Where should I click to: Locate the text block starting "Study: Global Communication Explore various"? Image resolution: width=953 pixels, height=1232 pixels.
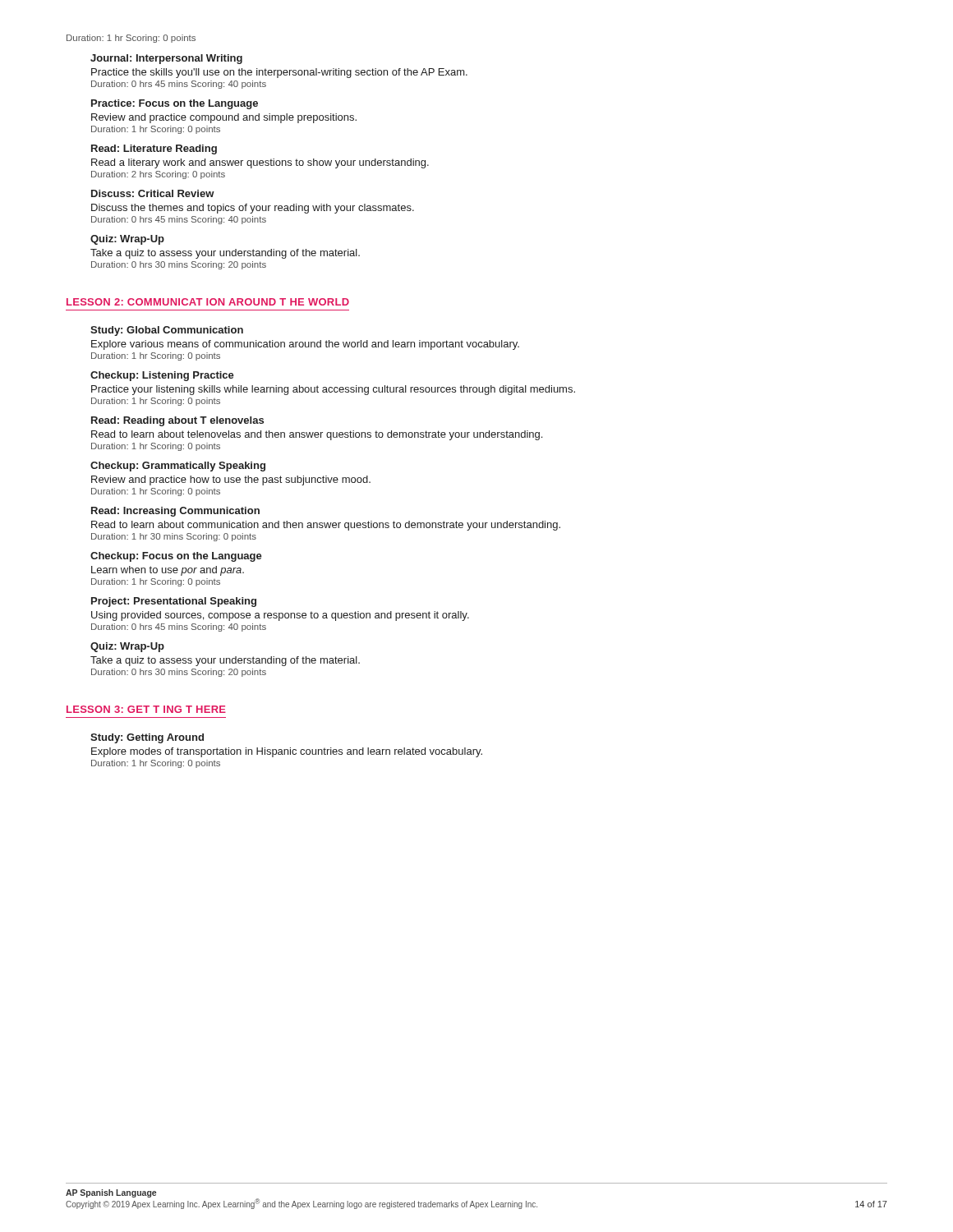489,342
